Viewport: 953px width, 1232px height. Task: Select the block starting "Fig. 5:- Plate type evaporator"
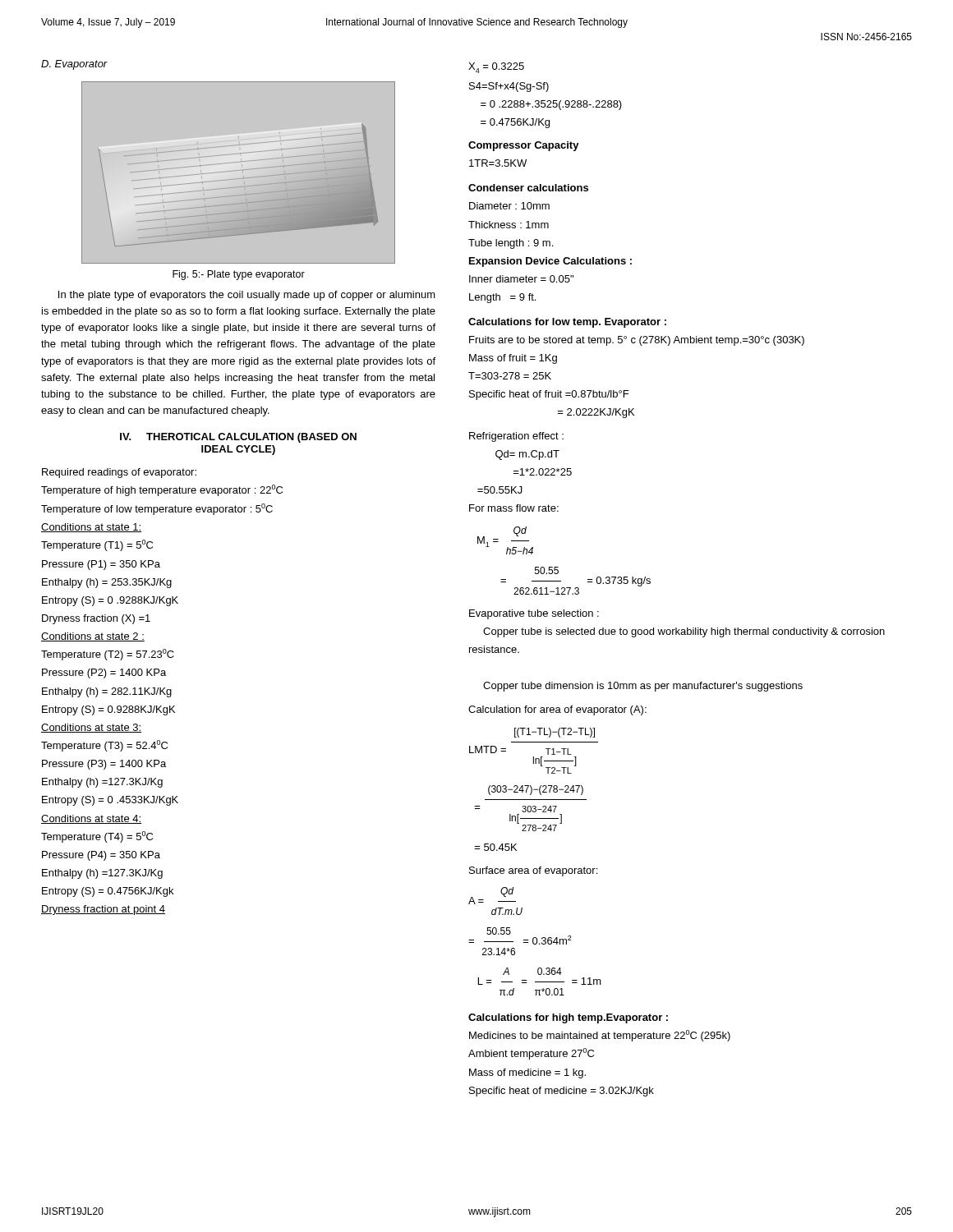point(238,274)
